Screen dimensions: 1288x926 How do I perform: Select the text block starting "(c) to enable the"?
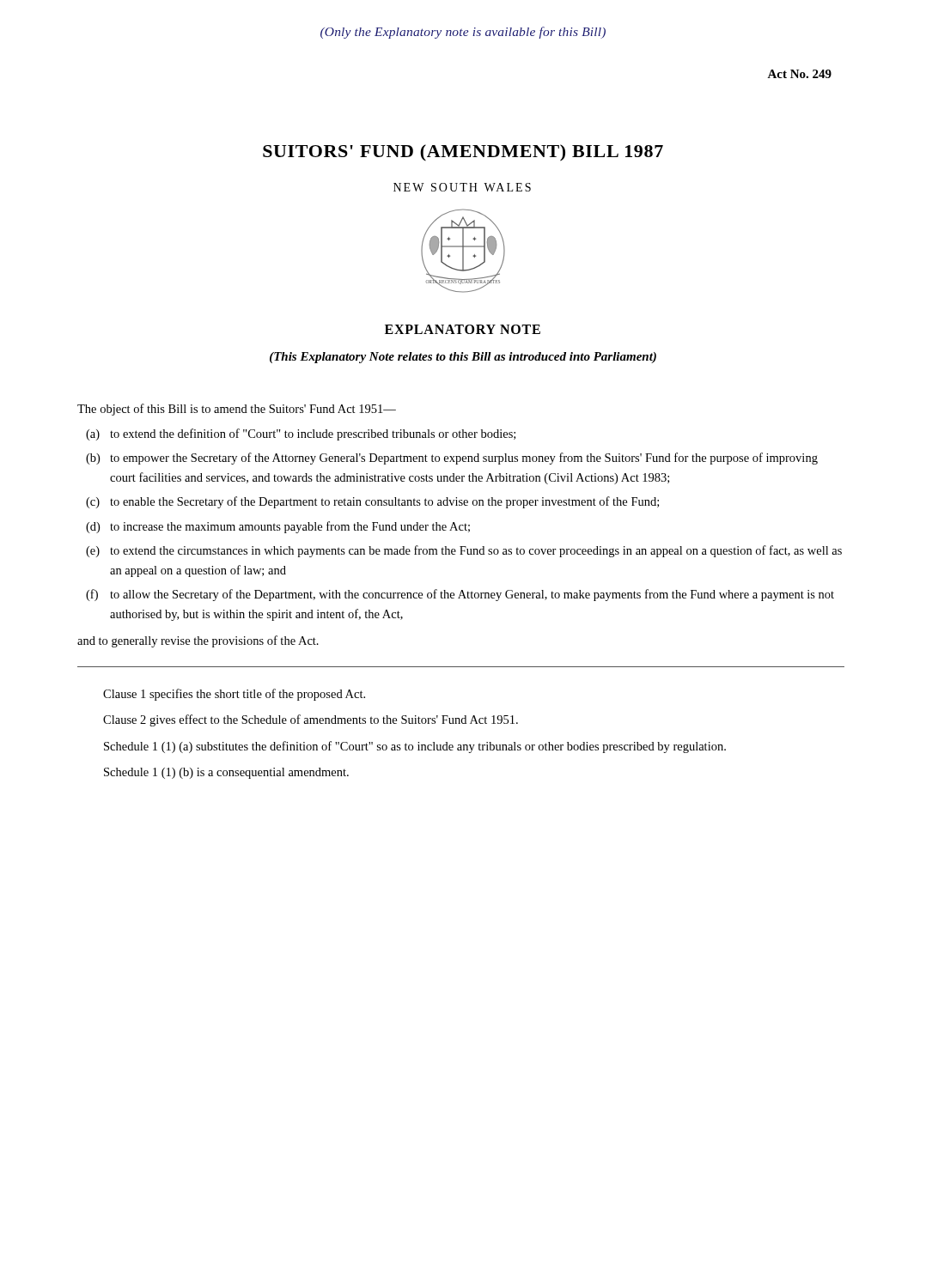click(465, 502)
